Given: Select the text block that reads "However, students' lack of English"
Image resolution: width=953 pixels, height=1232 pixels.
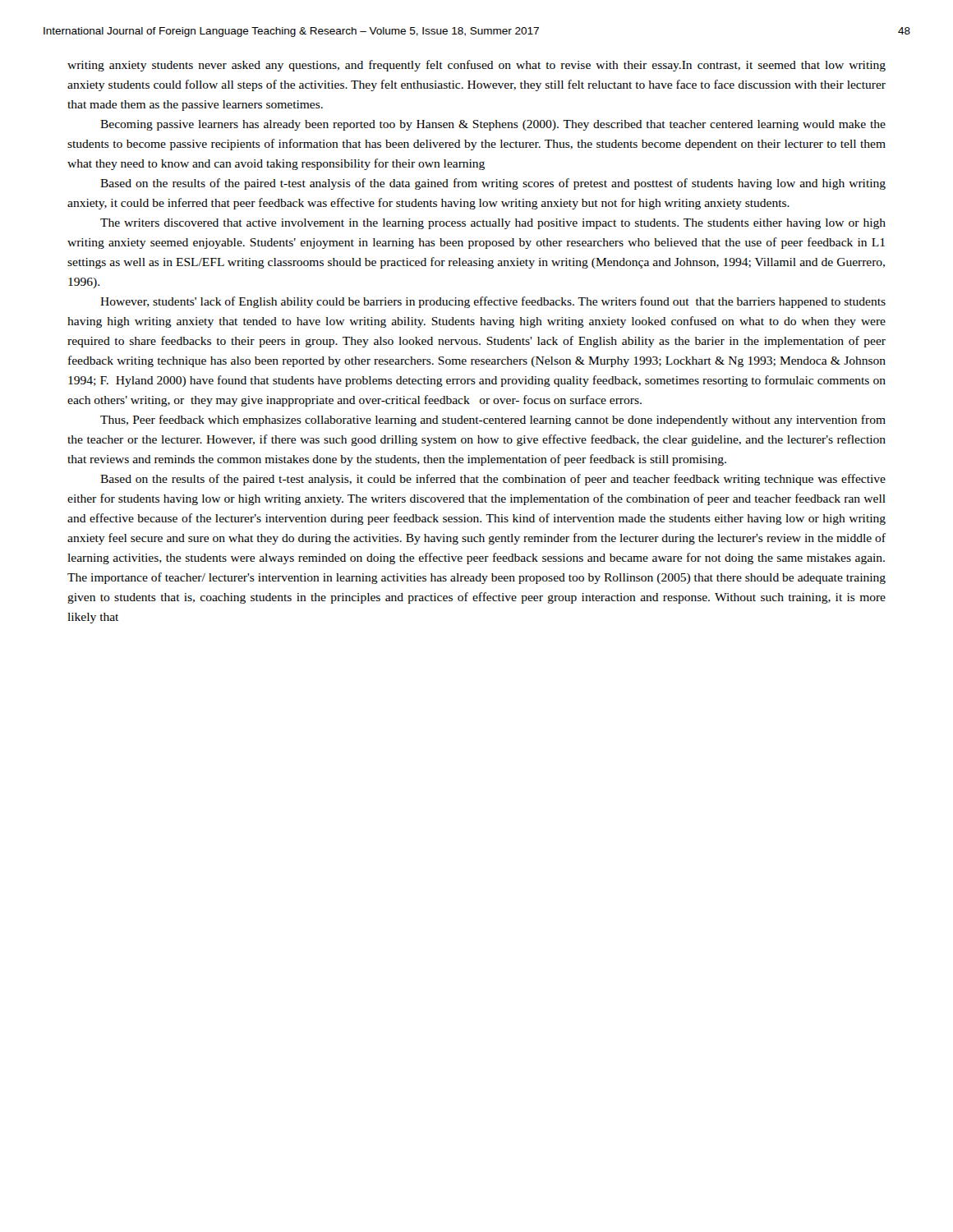Looking at the screenshot, I should (476, 351).
